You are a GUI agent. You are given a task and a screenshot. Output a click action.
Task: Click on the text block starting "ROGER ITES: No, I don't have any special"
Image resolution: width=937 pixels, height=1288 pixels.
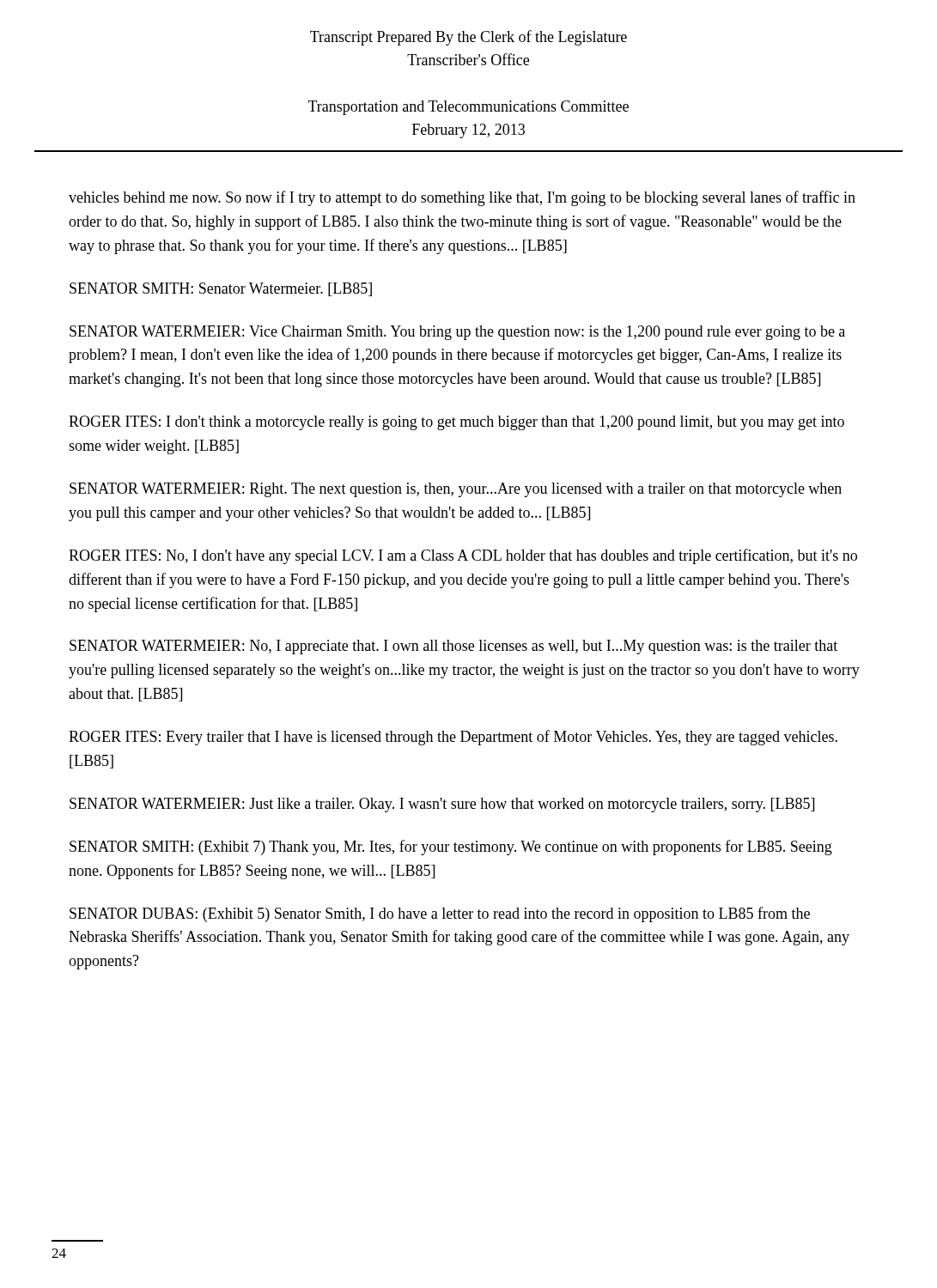tap(463, 579)
